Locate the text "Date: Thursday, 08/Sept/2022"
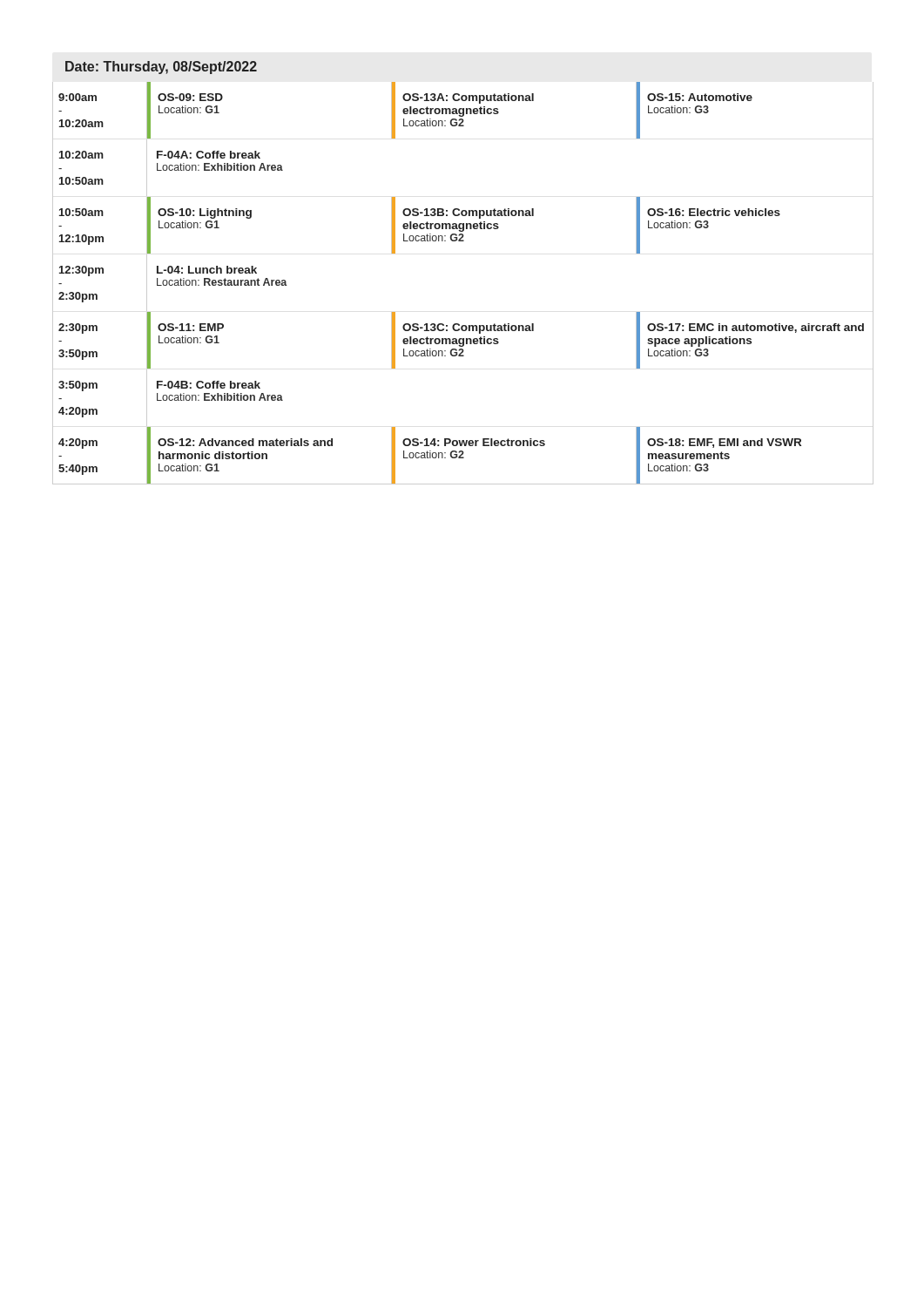Viewport: 924px width, 1307px height. (161, 67)
